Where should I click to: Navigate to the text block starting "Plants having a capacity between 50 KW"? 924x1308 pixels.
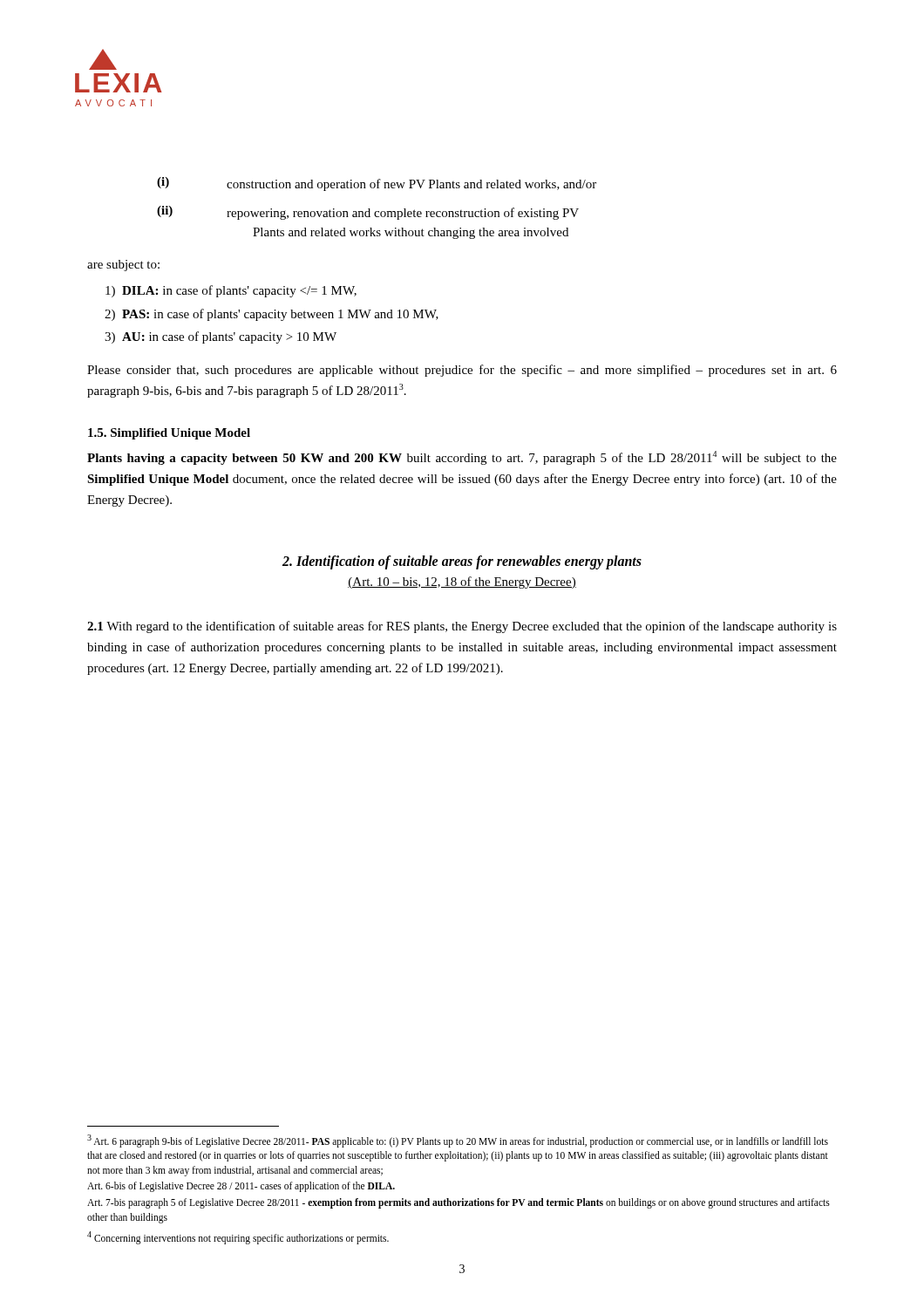pyautogui.click(x=462, y=477)
